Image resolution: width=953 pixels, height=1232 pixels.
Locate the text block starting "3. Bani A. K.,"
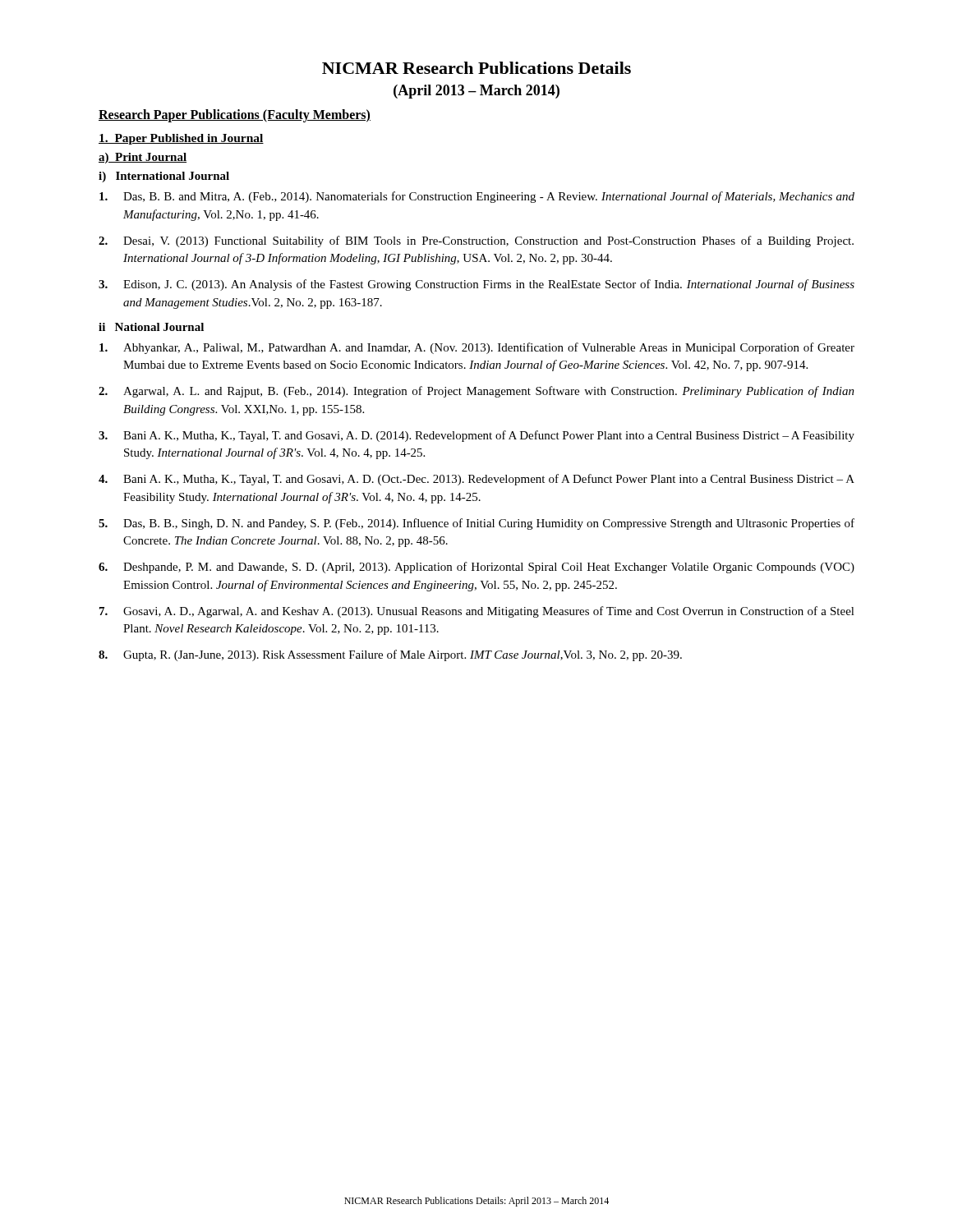[476, 445]
